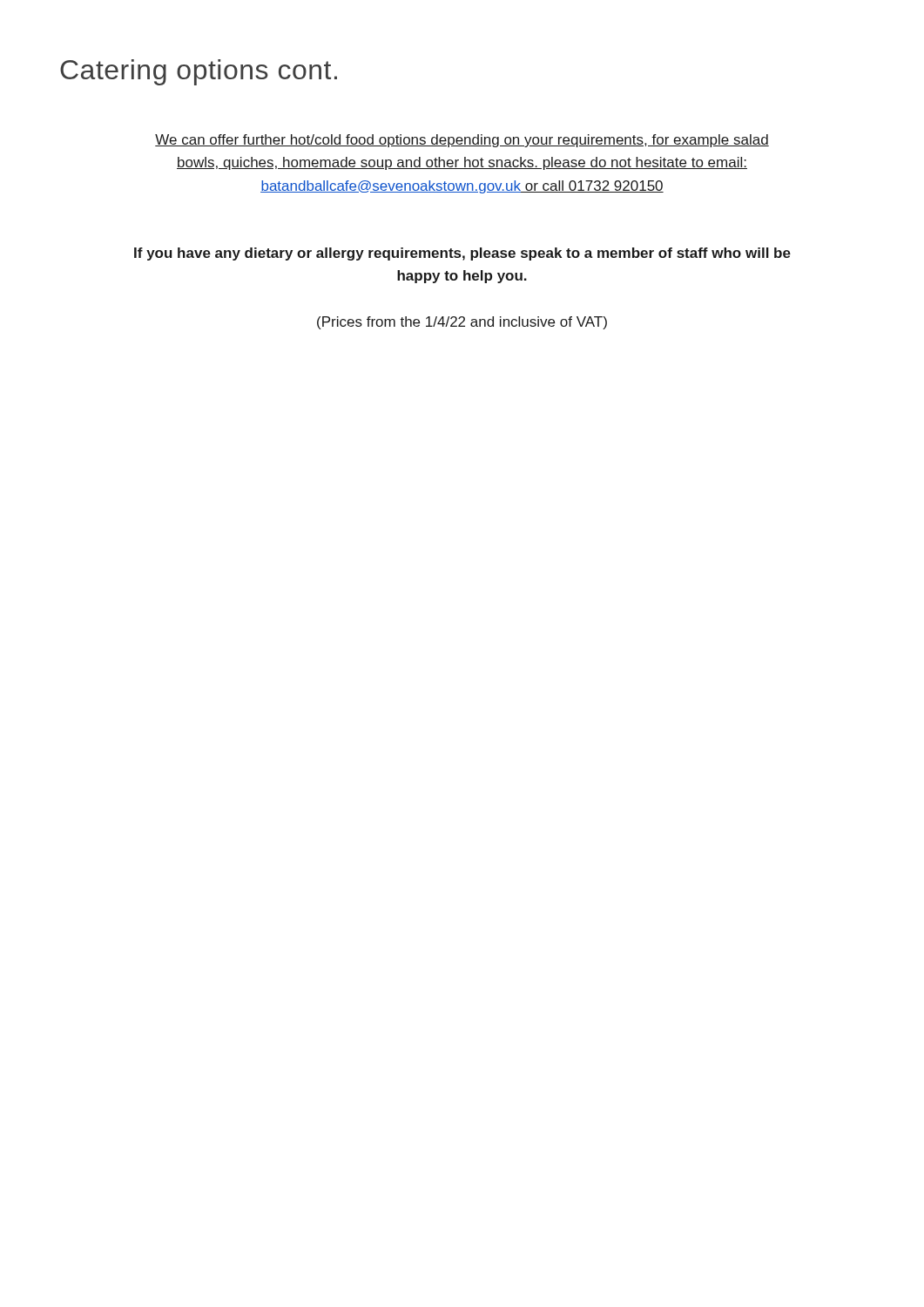Click the passage that begins "If you have any"
This screenshot has height=1307, width=924.
point(462,265)
